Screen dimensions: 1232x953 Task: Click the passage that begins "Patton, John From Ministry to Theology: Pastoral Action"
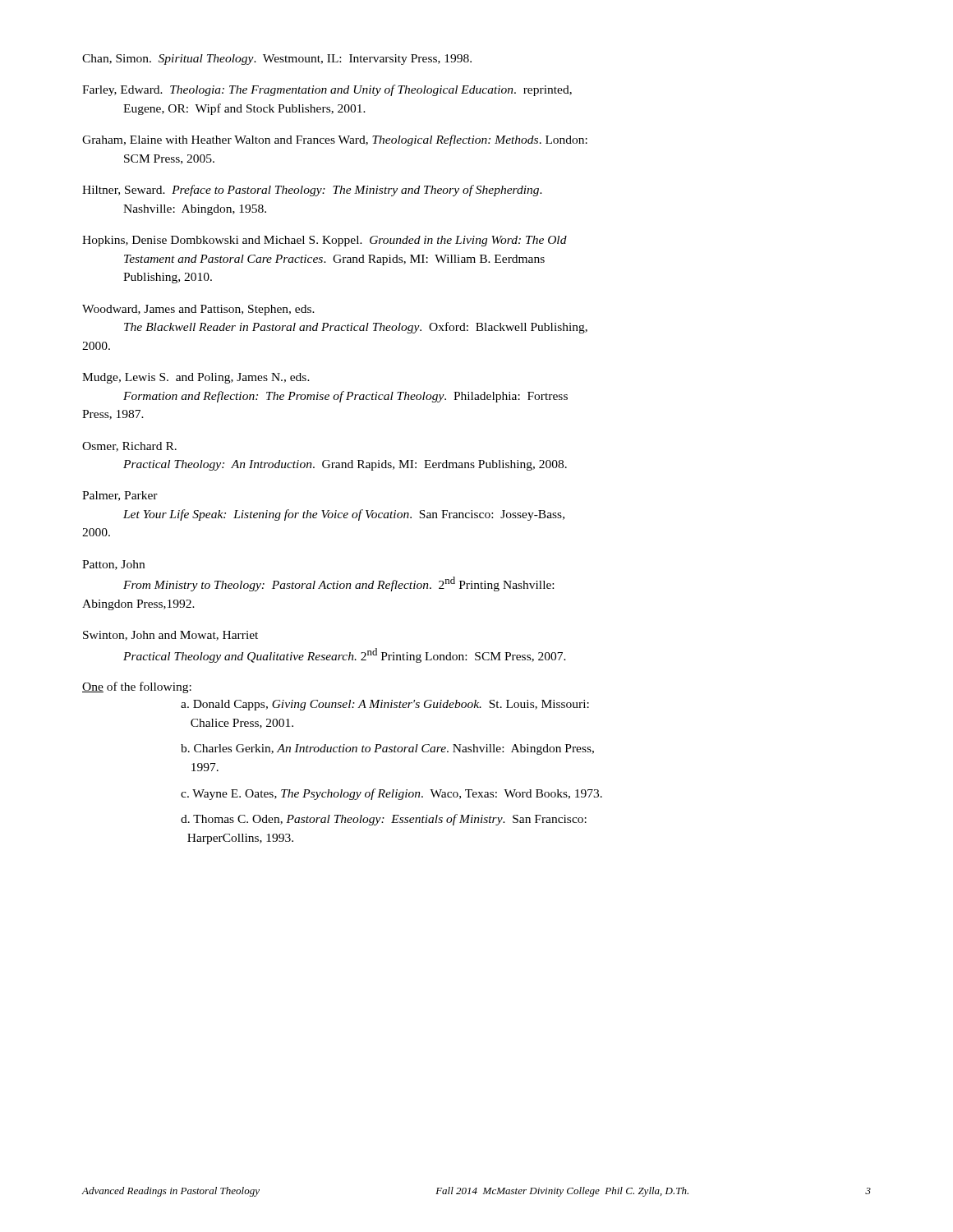319,583
